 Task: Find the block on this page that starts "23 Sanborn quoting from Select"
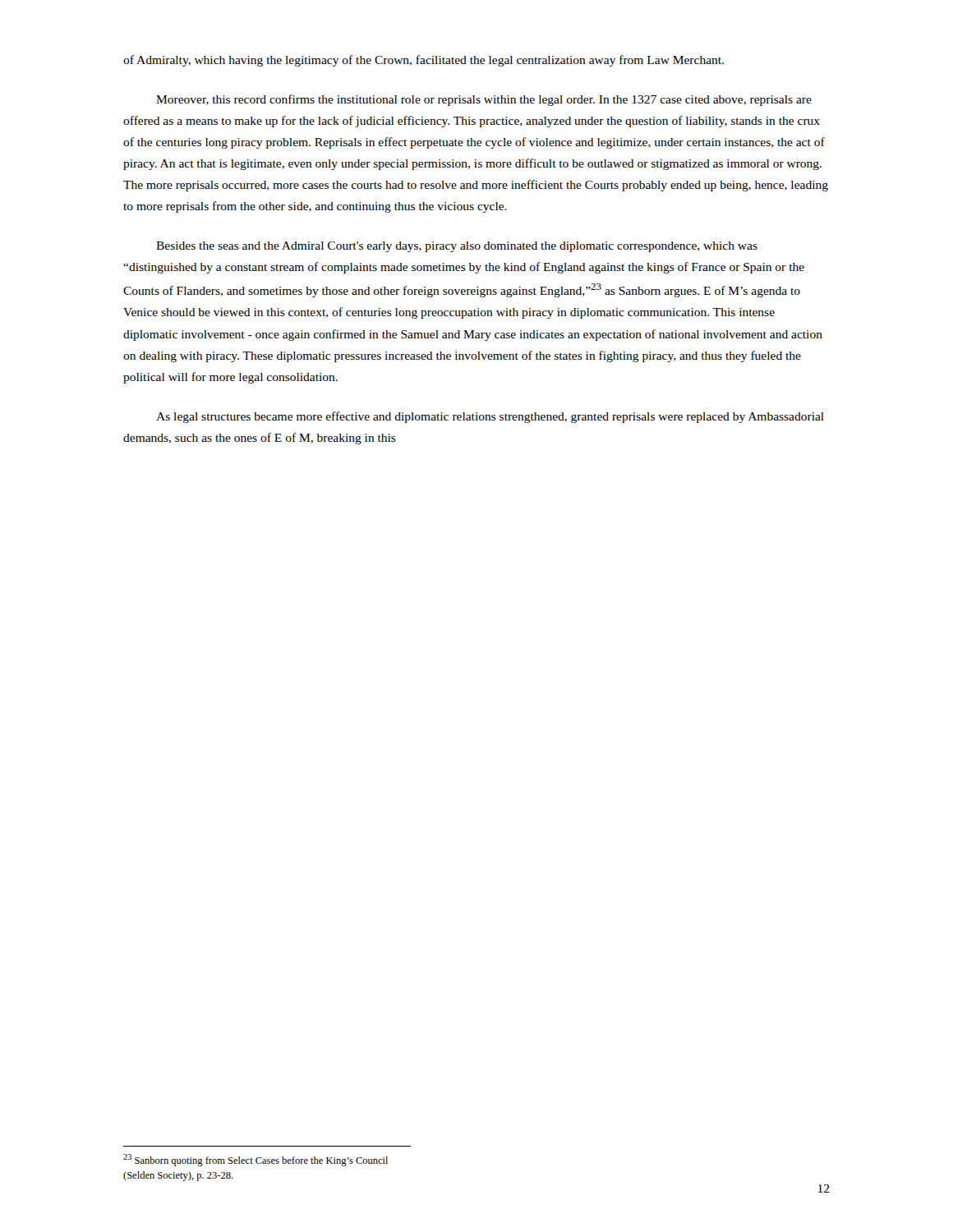256,1166
